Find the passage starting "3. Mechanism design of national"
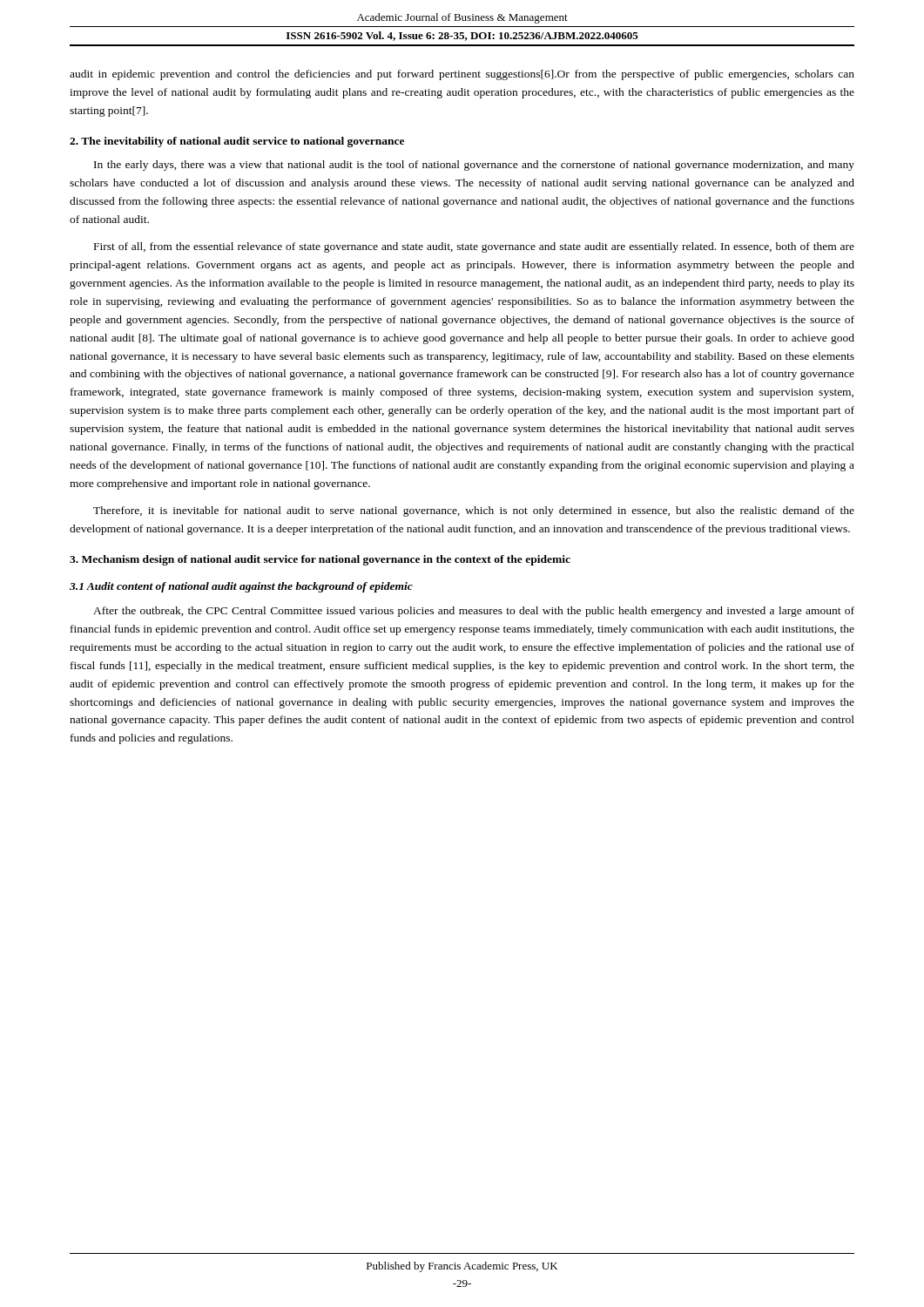This screenshot has width=924, height=1307. (320, 559)
